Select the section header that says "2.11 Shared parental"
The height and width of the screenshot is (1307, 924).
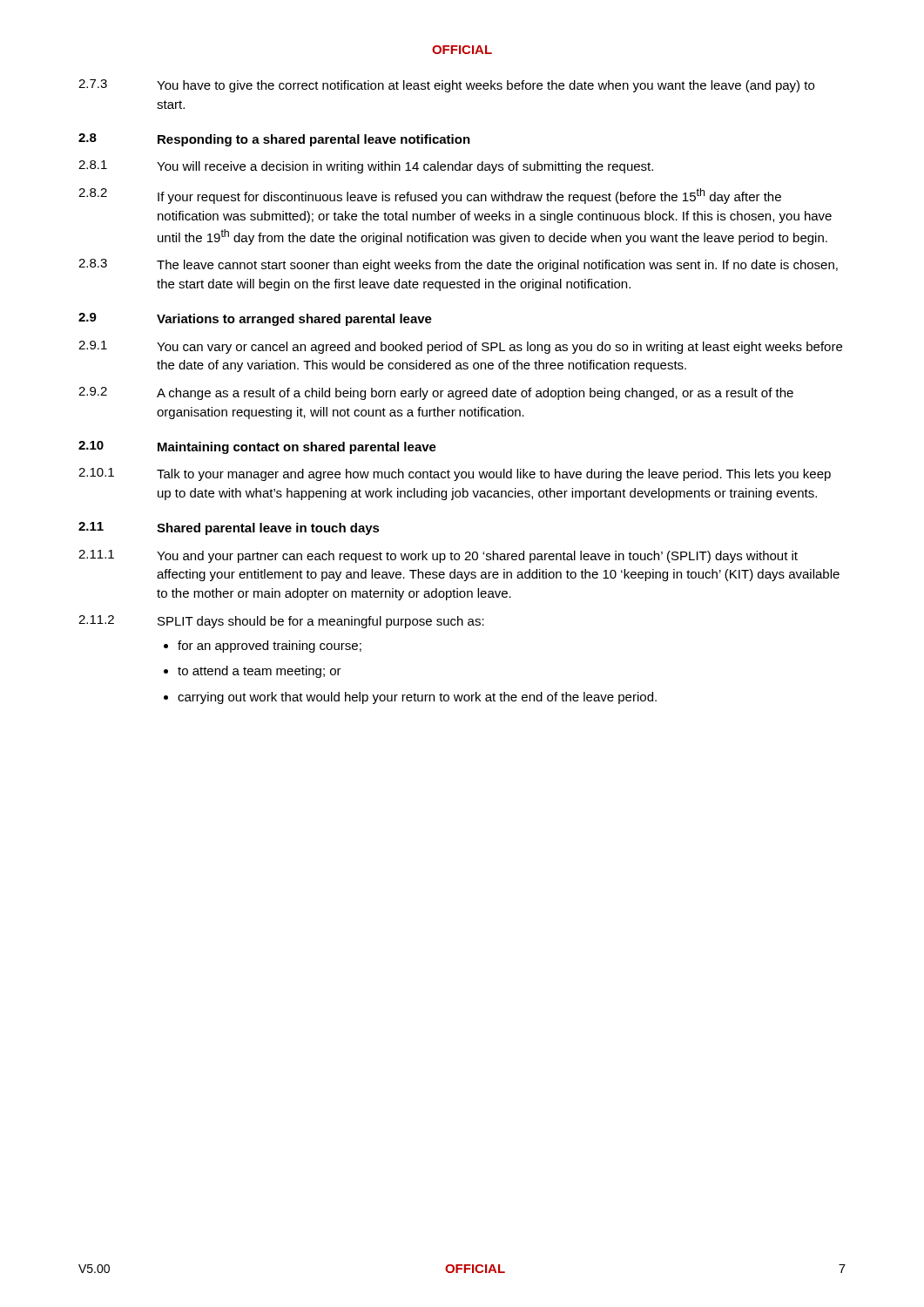click(x=229, y=528)
